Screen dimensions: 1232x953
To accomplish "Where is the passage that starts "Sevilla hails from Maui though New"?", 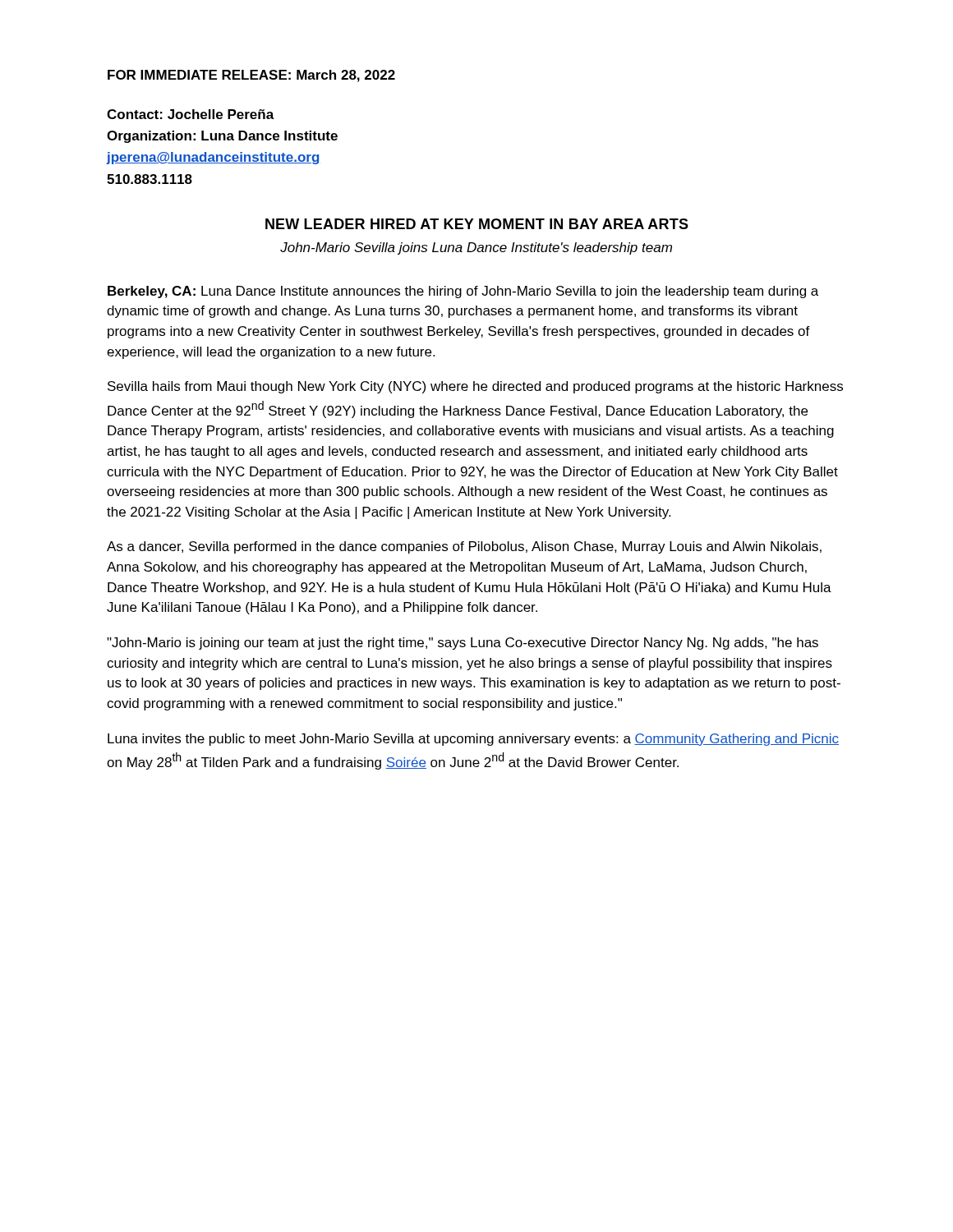I will pos(476,450).
